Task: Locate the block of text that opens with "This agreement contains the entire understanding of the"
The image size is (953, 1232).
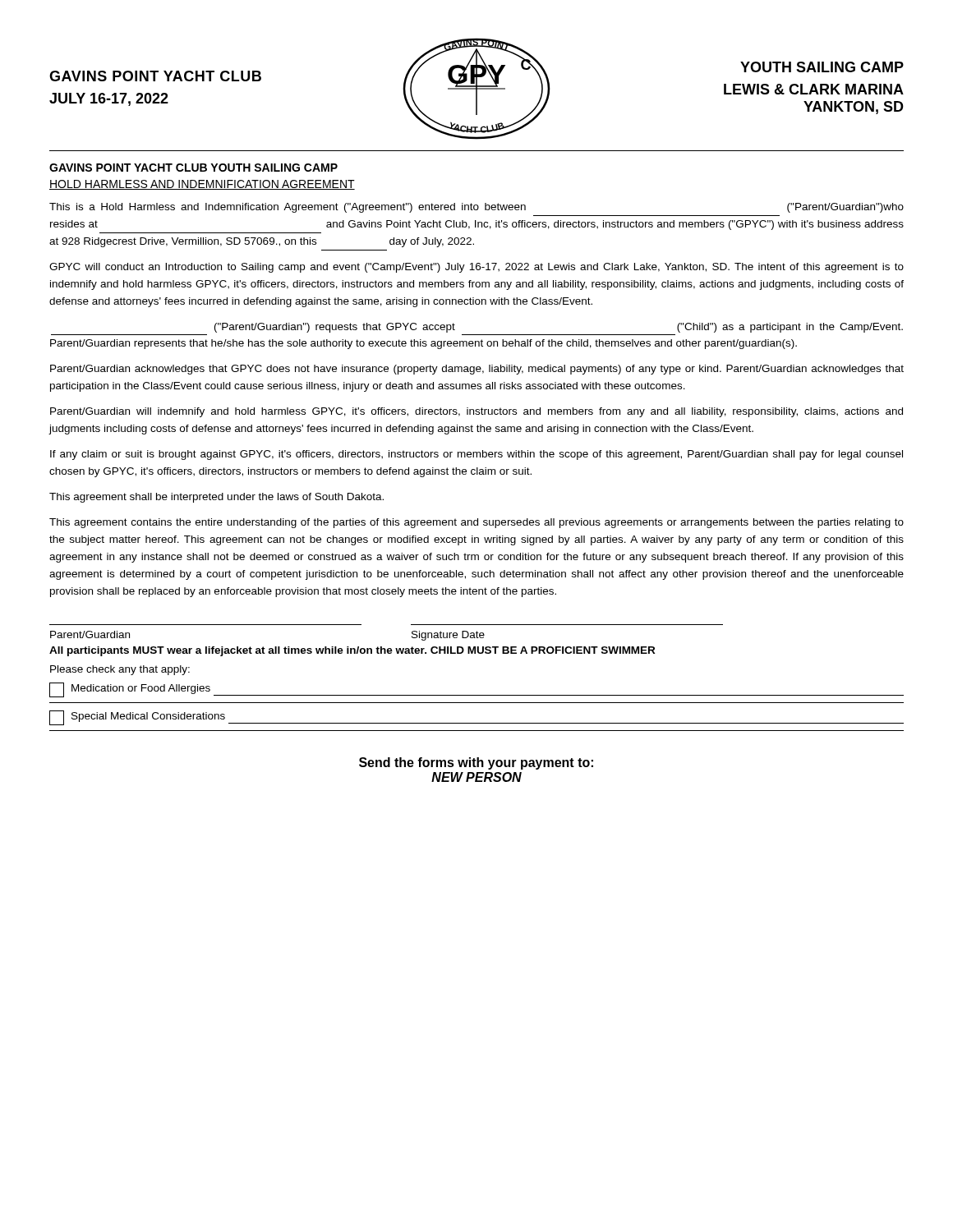Action: (476, 556)
